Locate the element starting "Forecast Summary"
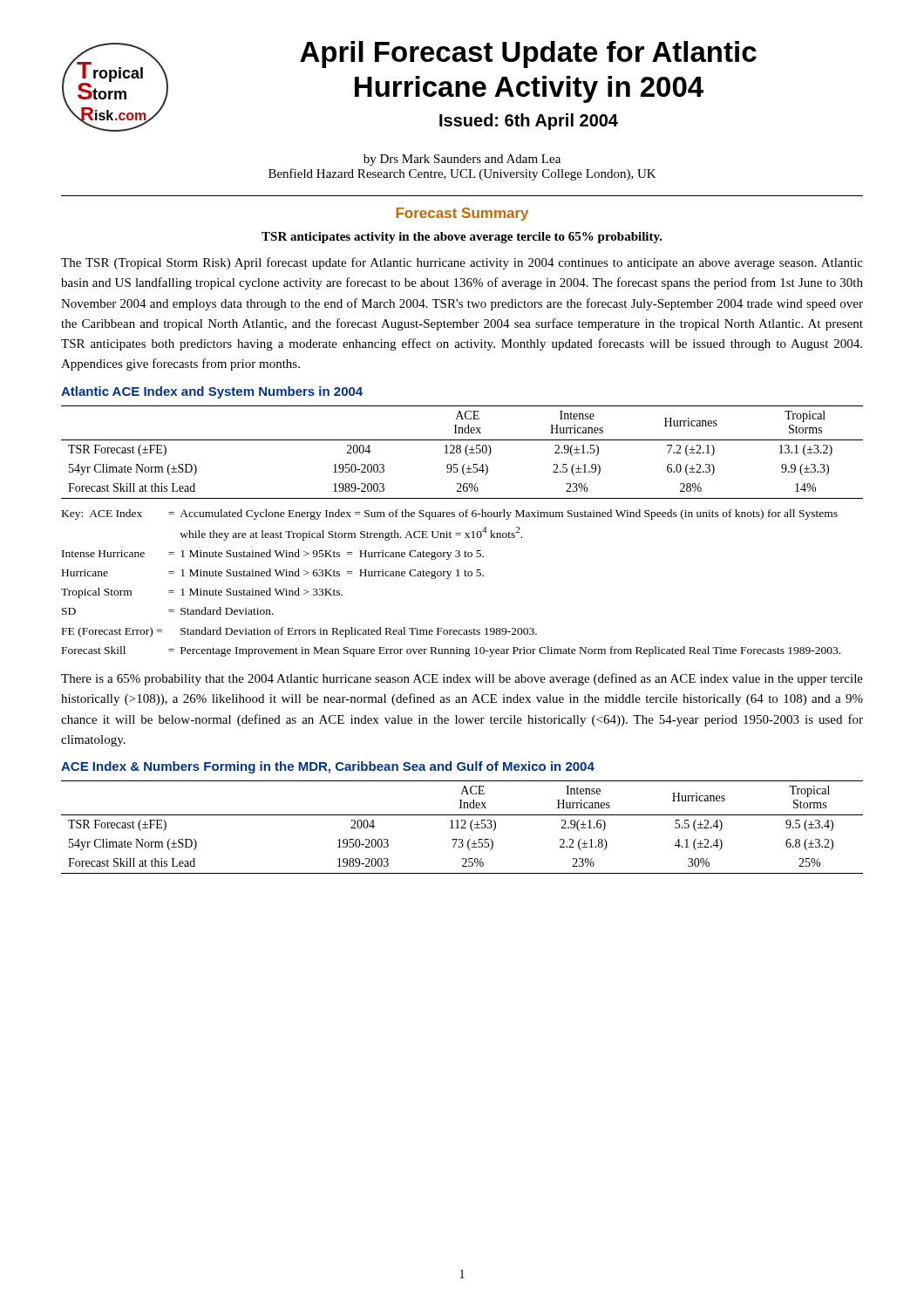Image resolution: width=924 pixels, height=1308 pixels. (462, 213)
